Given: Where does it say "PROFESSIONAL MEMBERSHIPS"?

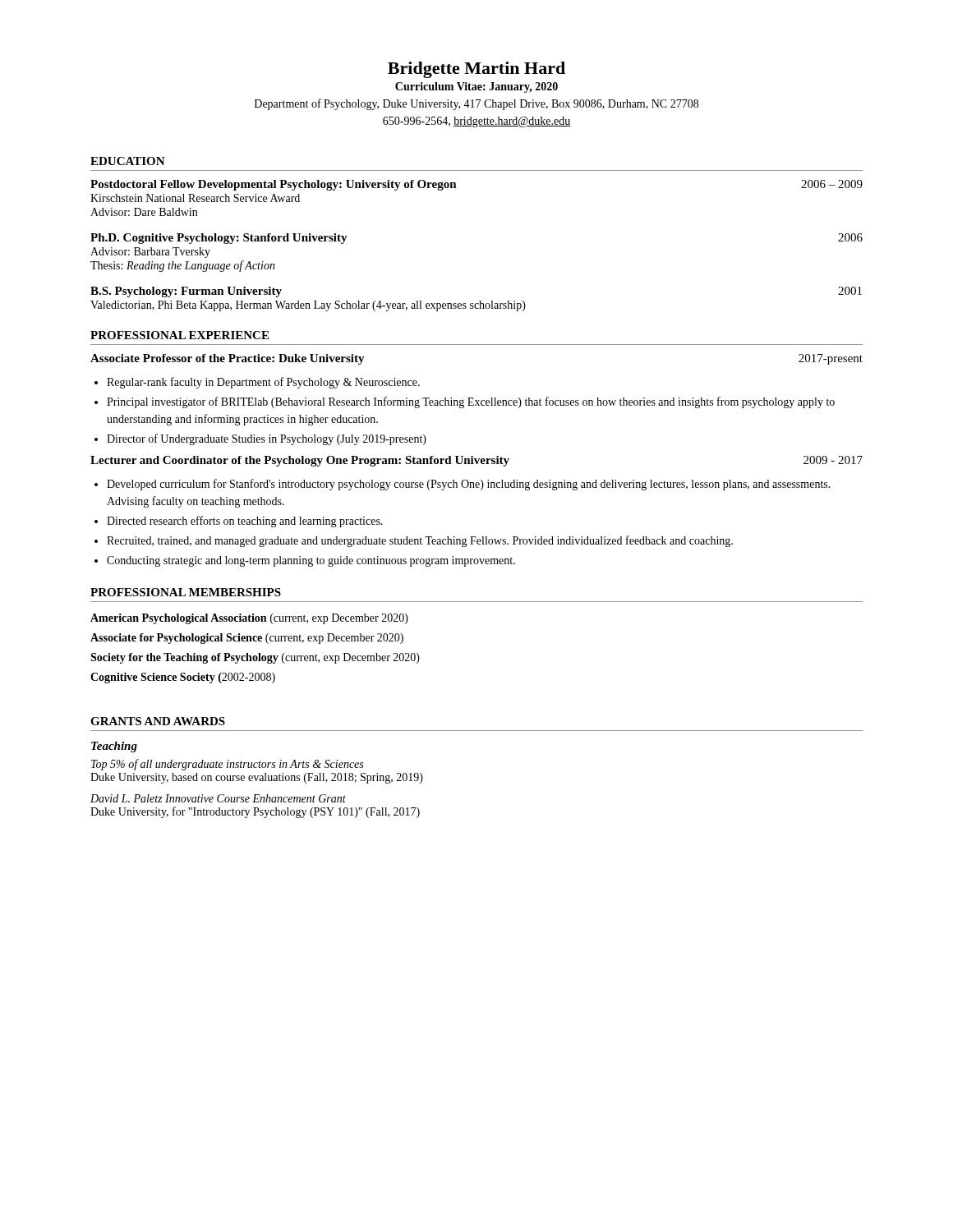Looking at the screenshot, I should [186, 592].
